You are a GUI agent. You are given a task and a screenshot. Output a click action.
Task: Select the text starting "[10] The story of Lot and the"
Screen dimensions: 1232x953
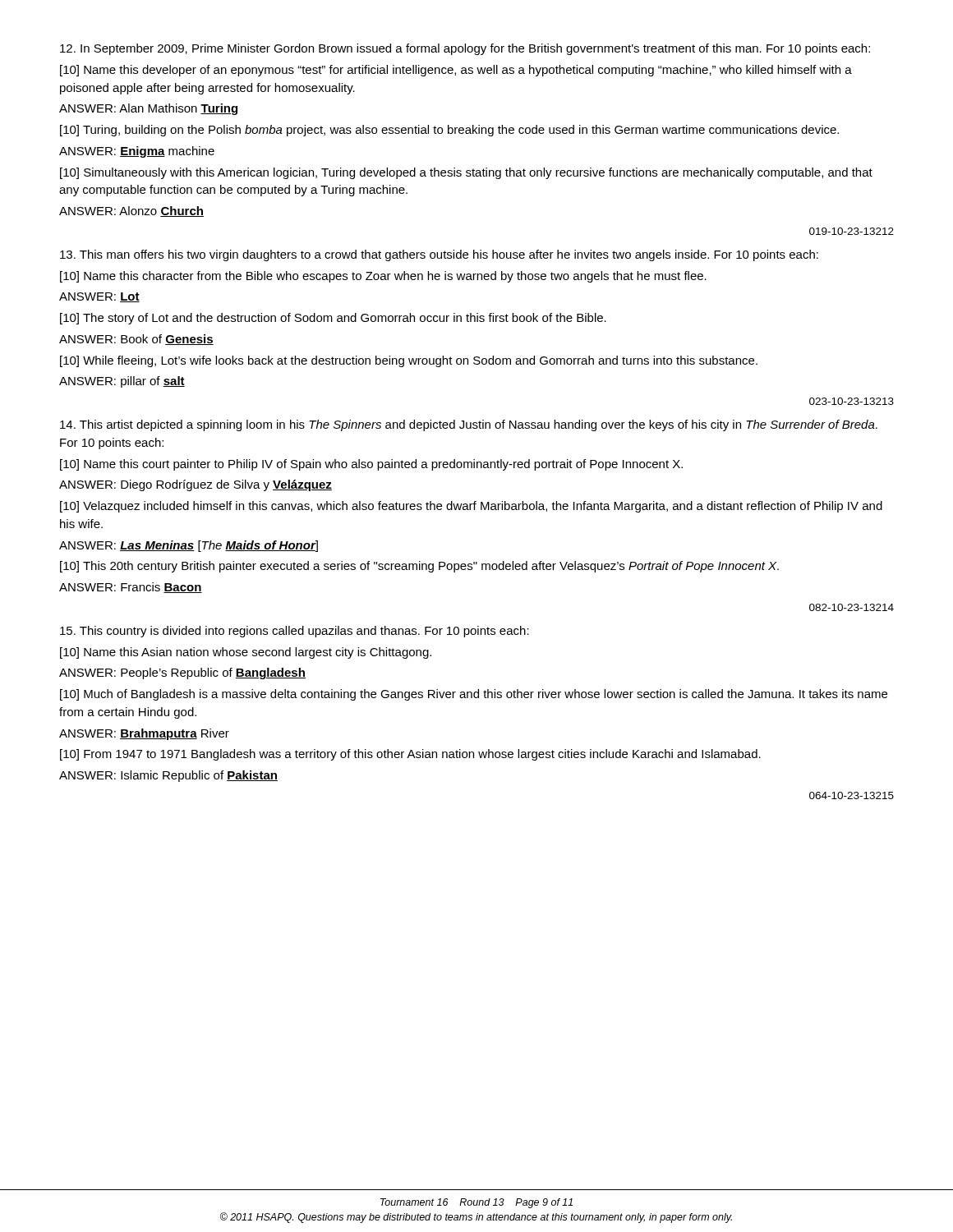[x=476, y=318]
